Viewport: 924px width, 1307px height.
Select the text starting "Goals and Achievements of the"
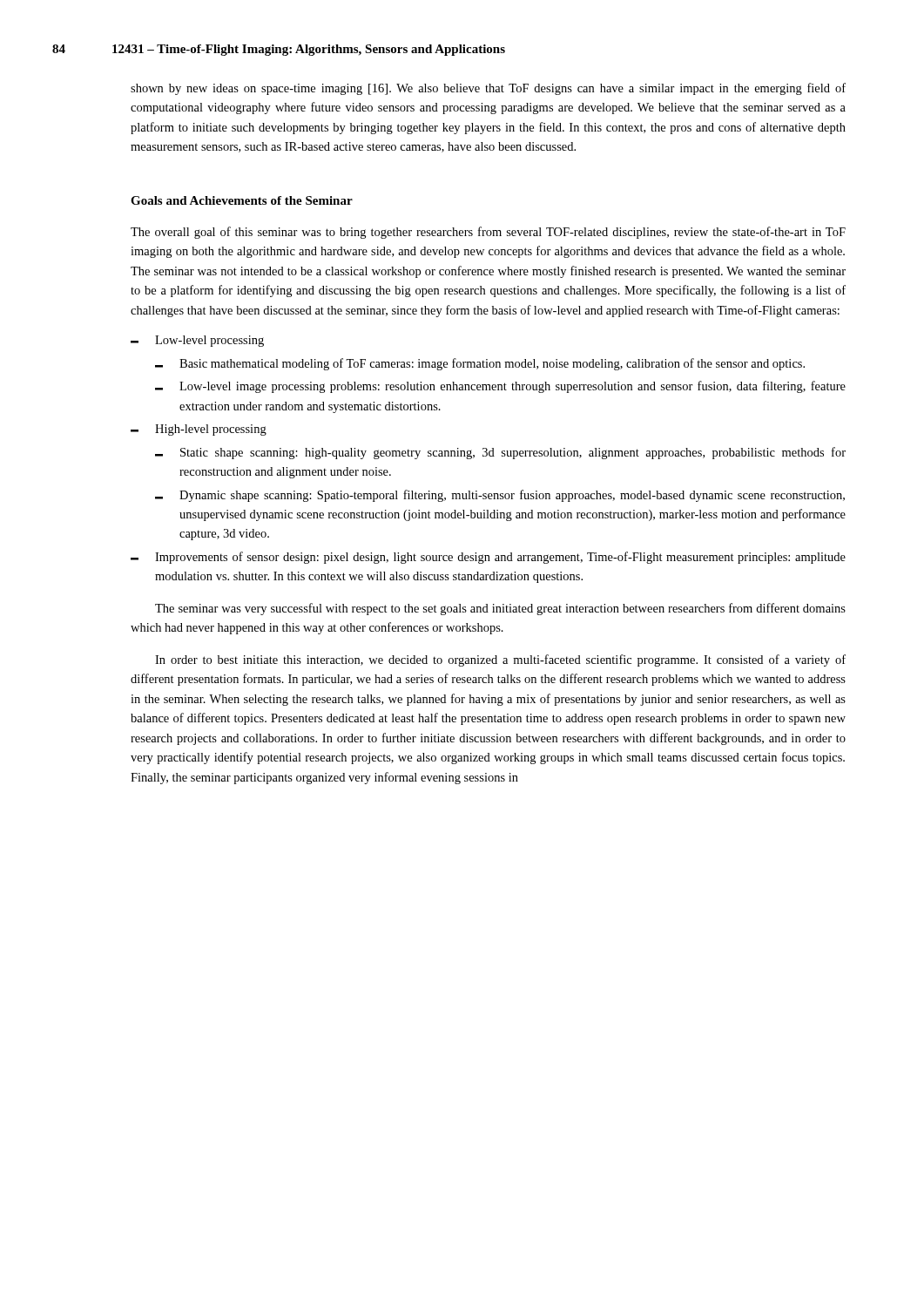click(x=241, y=200)
